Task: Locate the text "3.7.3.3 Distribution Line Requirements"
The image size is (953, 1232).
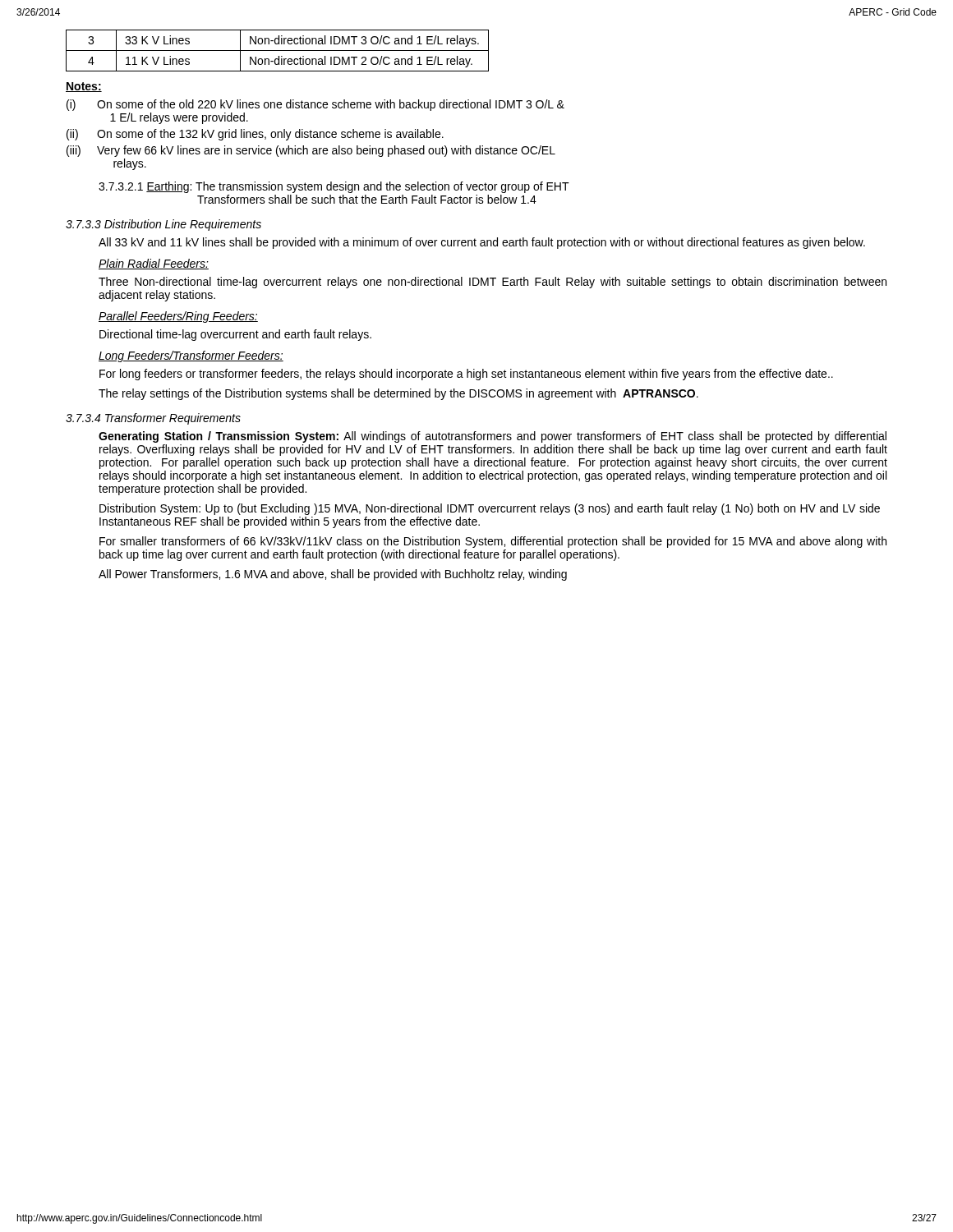Action: [164, 224]
